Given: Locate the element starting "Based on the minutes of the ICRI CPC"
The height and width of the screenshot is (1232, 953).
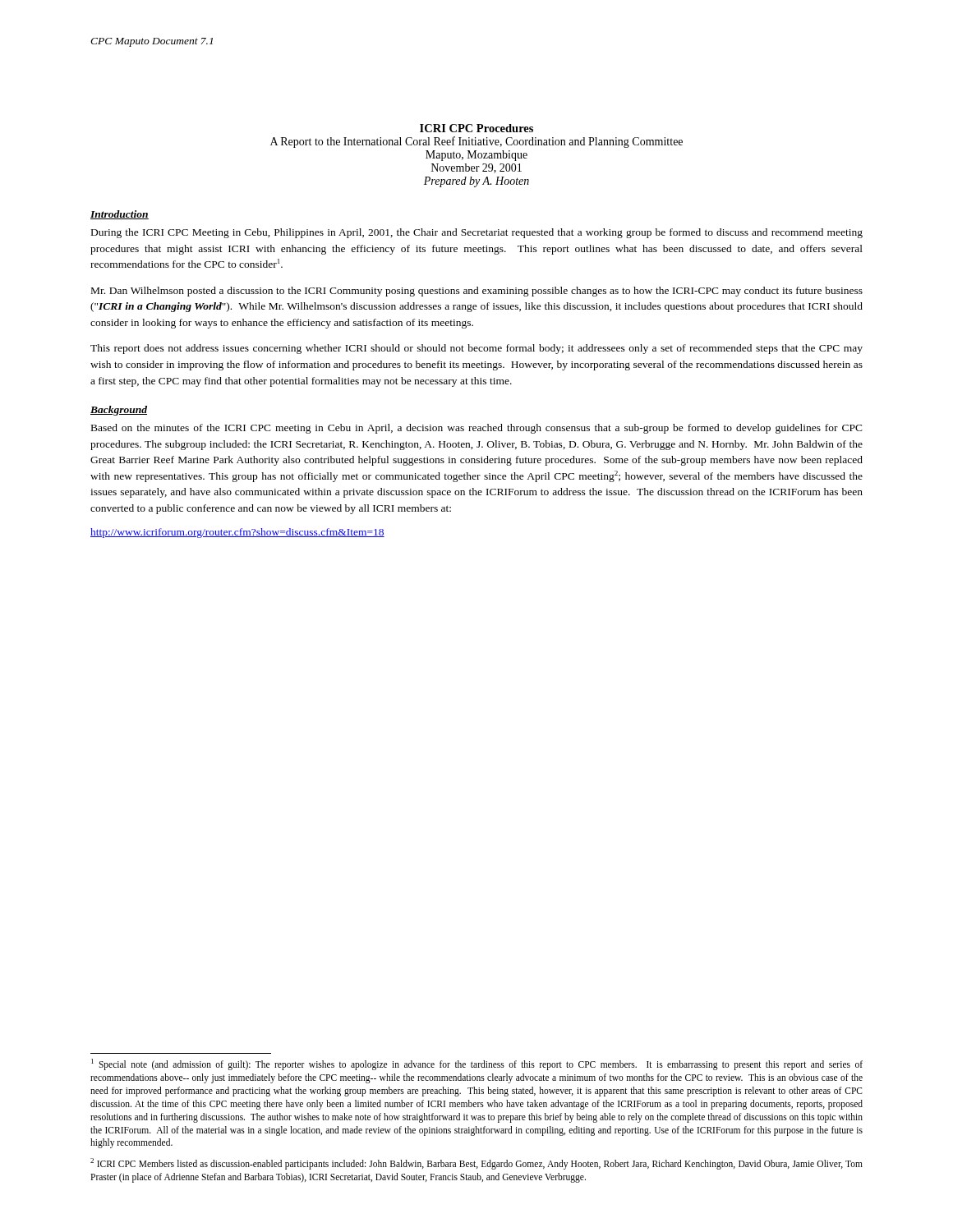Looking at the screenshot, I should coord(476,468).
